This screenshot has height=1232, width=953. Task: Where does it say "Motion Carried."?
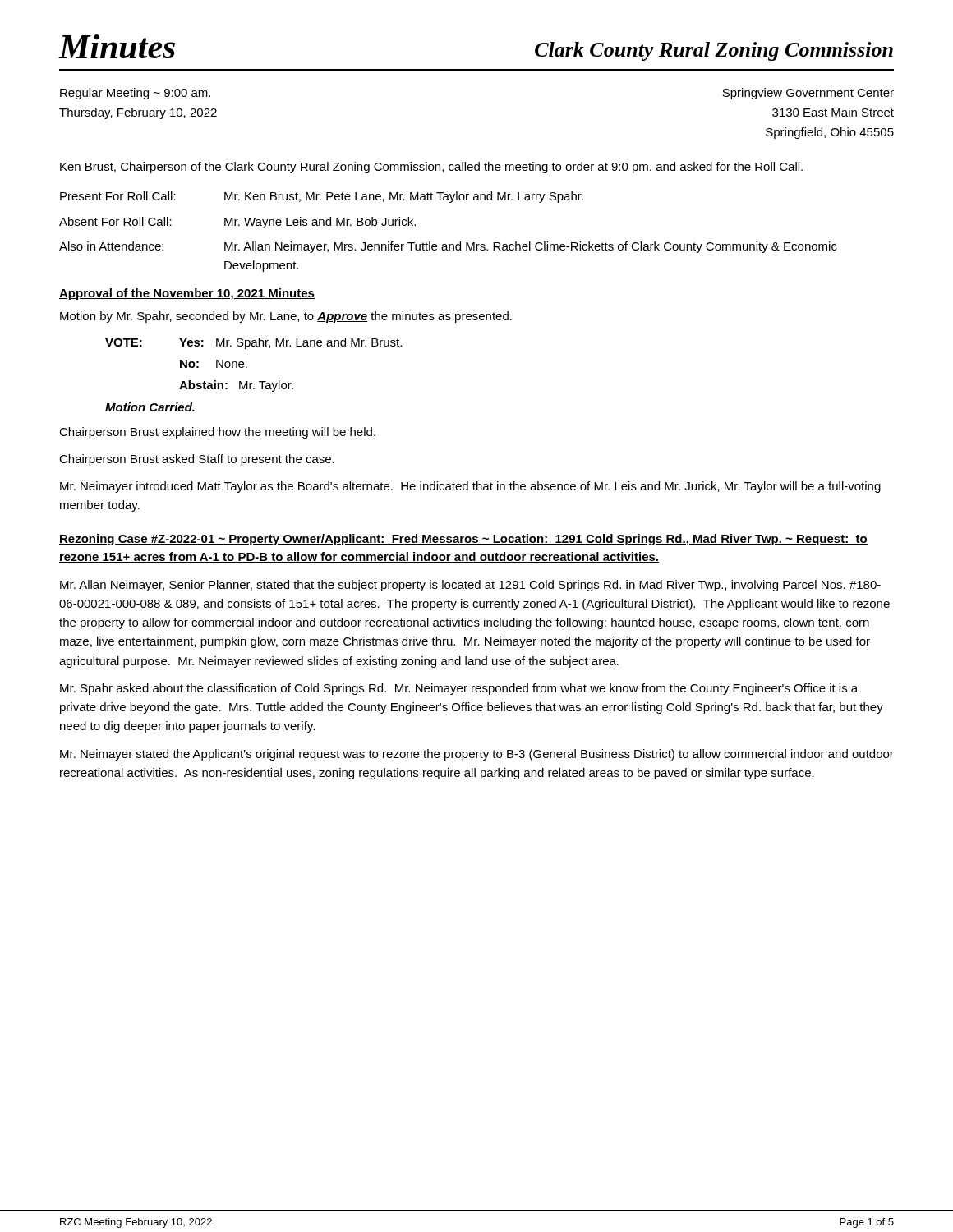point(150,407)
